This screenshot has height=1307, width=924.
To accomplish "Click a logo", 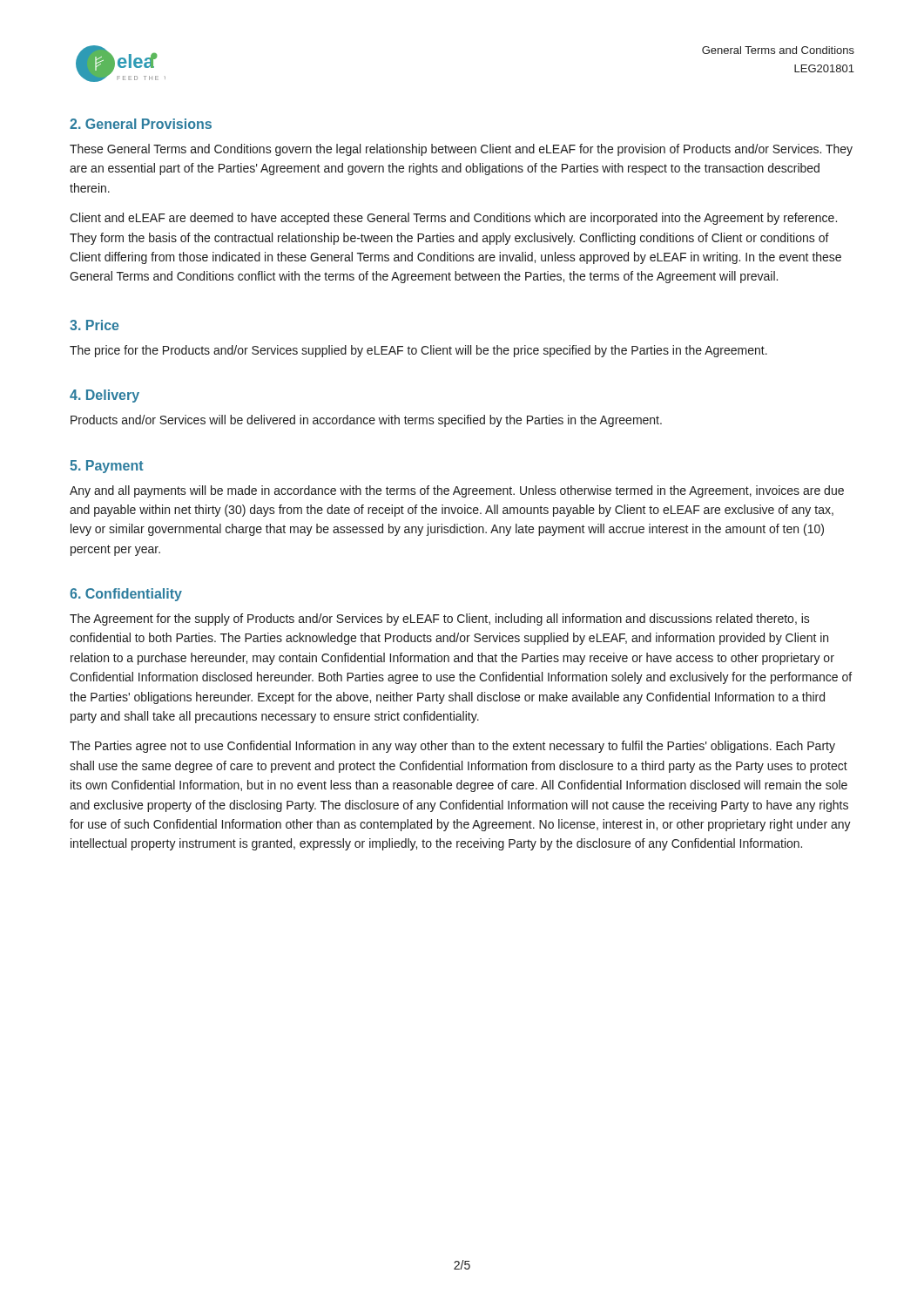I will coord(118,66).
